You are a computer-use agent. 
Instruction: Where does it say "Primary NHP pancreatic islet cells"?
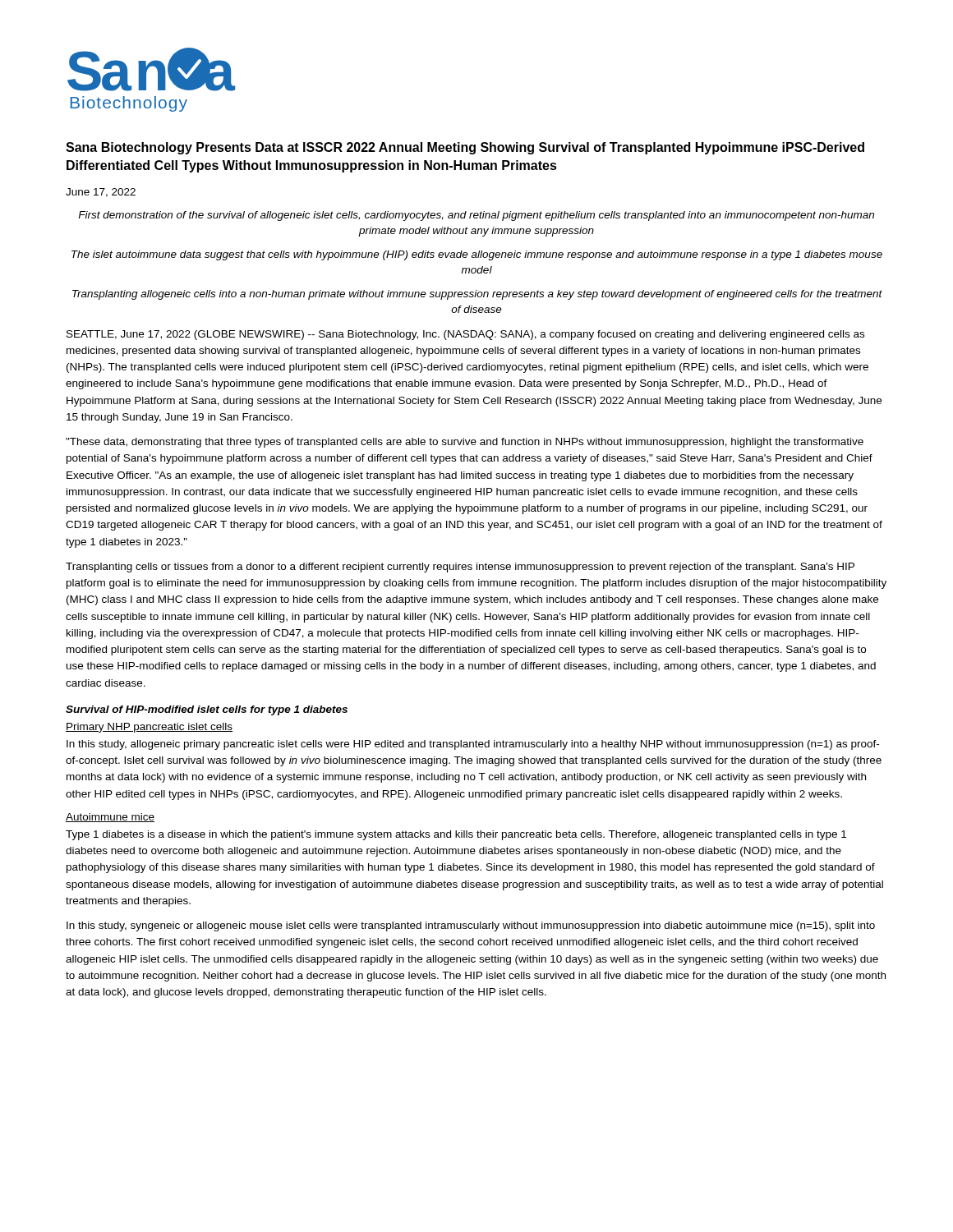pyautogui.click(x=149, y=726)
